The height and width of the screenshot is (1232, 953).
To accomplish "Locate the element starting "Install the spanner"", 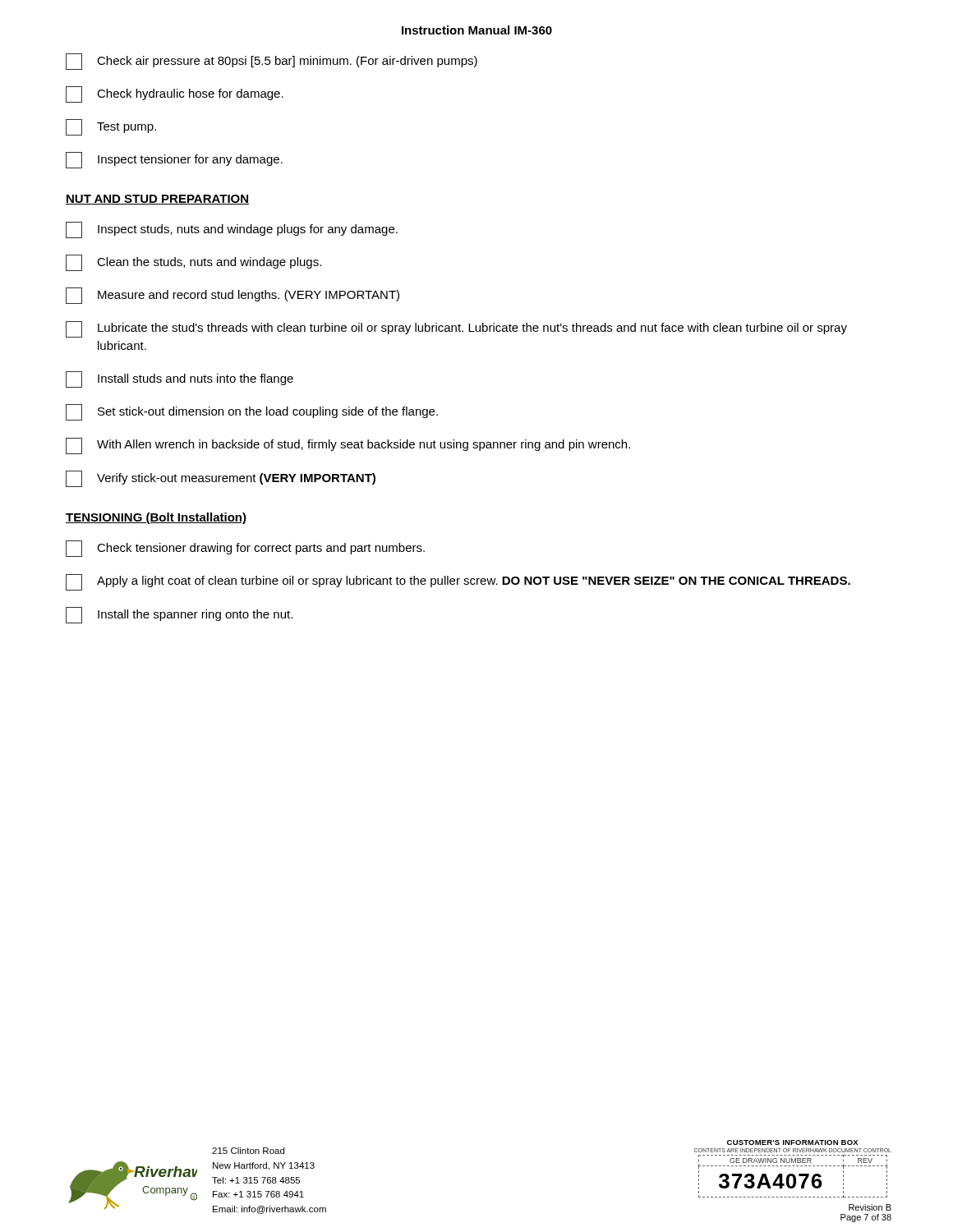I will (x=179, y=615).
